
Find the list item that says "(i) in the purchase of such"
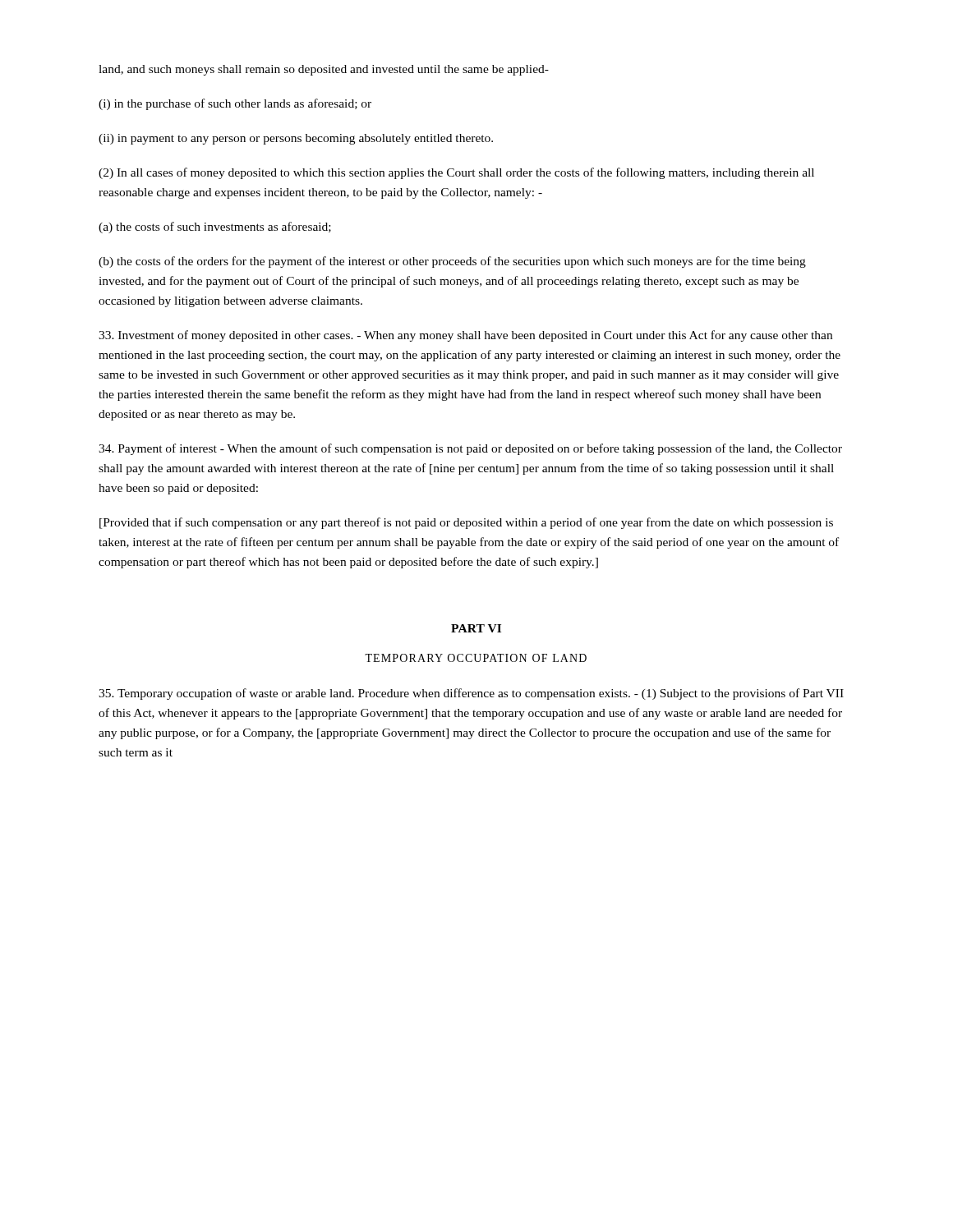(235, 103)
